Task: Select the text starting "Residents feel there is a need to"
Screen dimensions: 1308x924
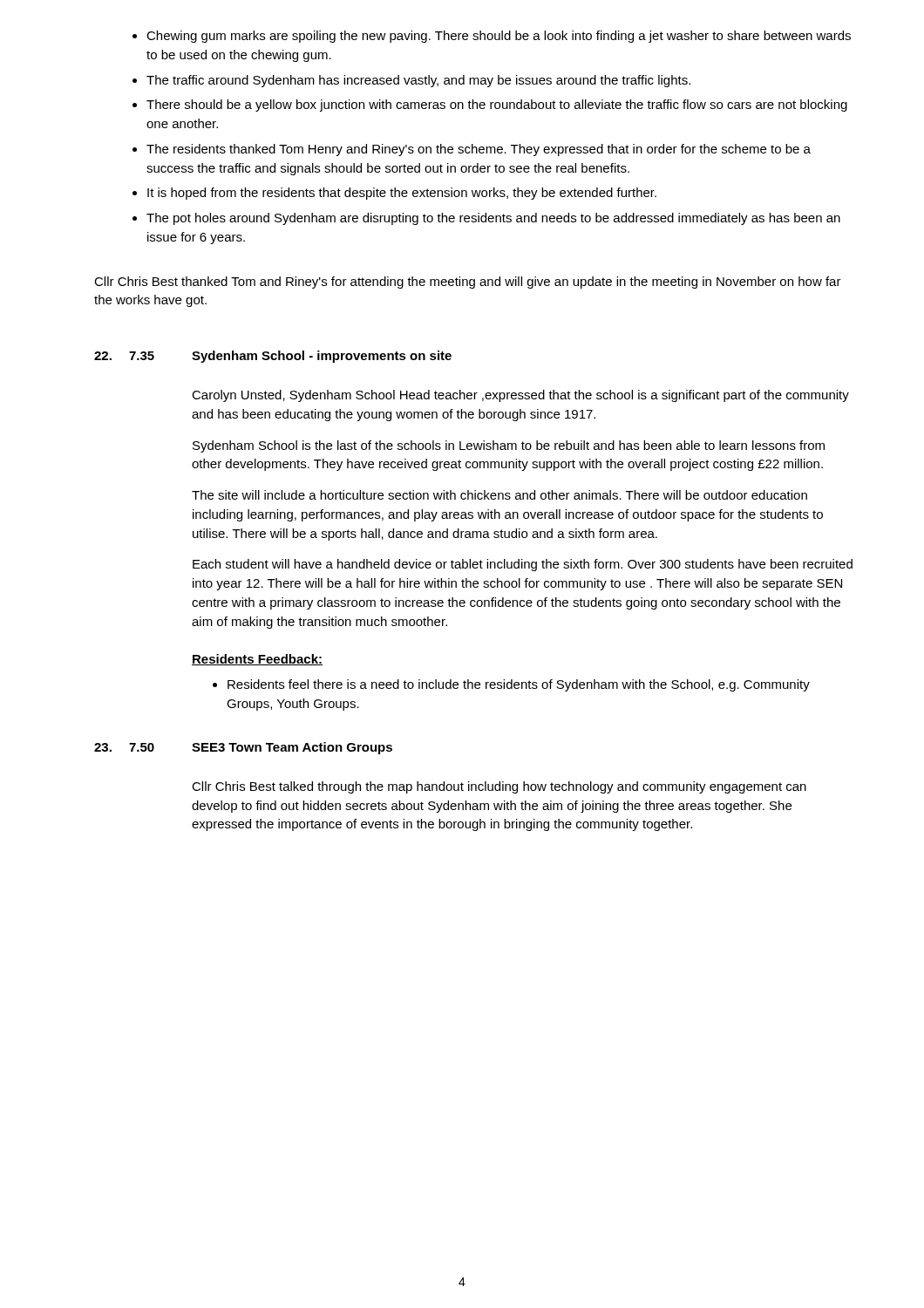Action: [518, 694]
